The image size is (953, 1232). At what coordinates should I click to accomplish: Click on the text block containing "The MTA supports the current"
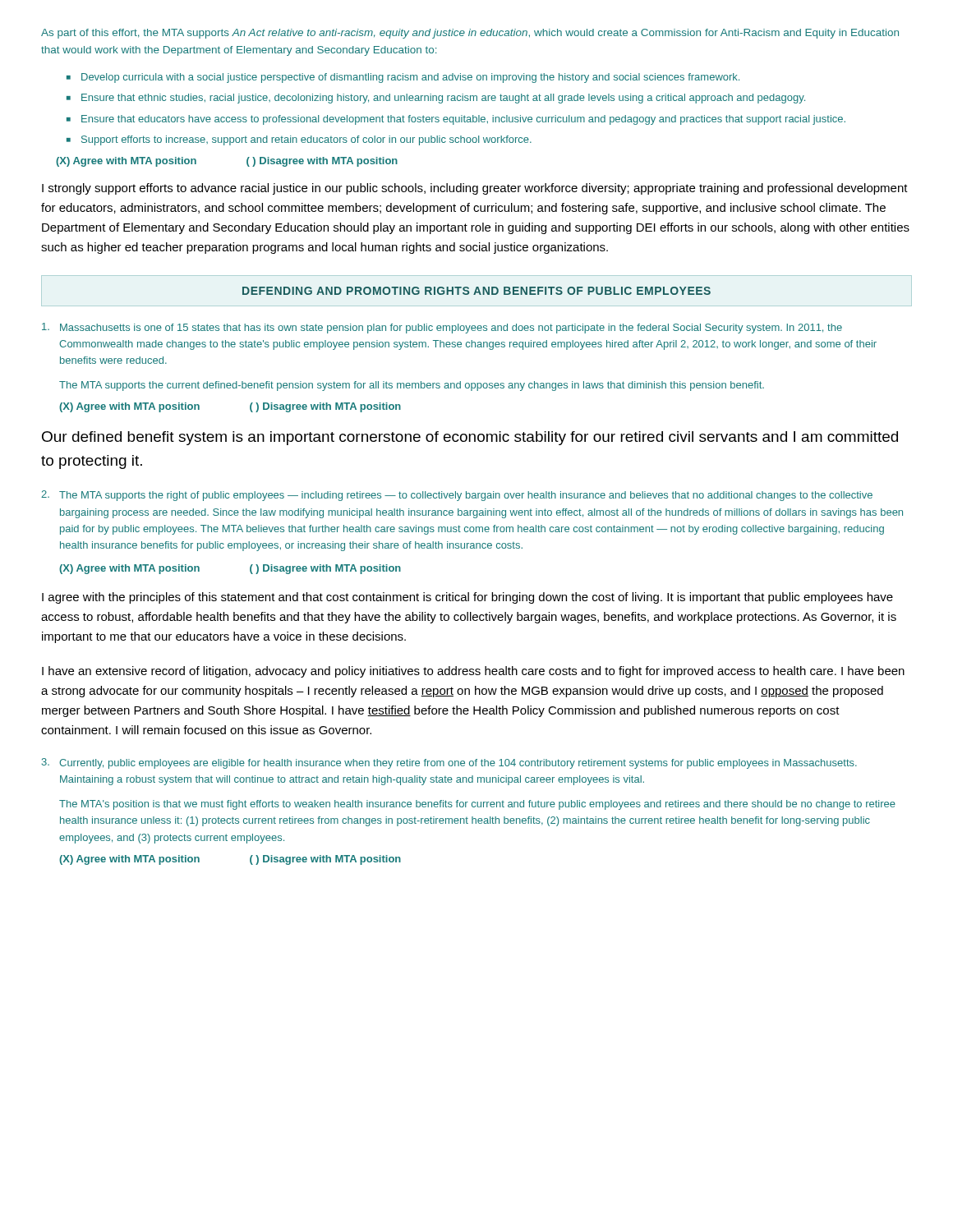pos(412,385)
